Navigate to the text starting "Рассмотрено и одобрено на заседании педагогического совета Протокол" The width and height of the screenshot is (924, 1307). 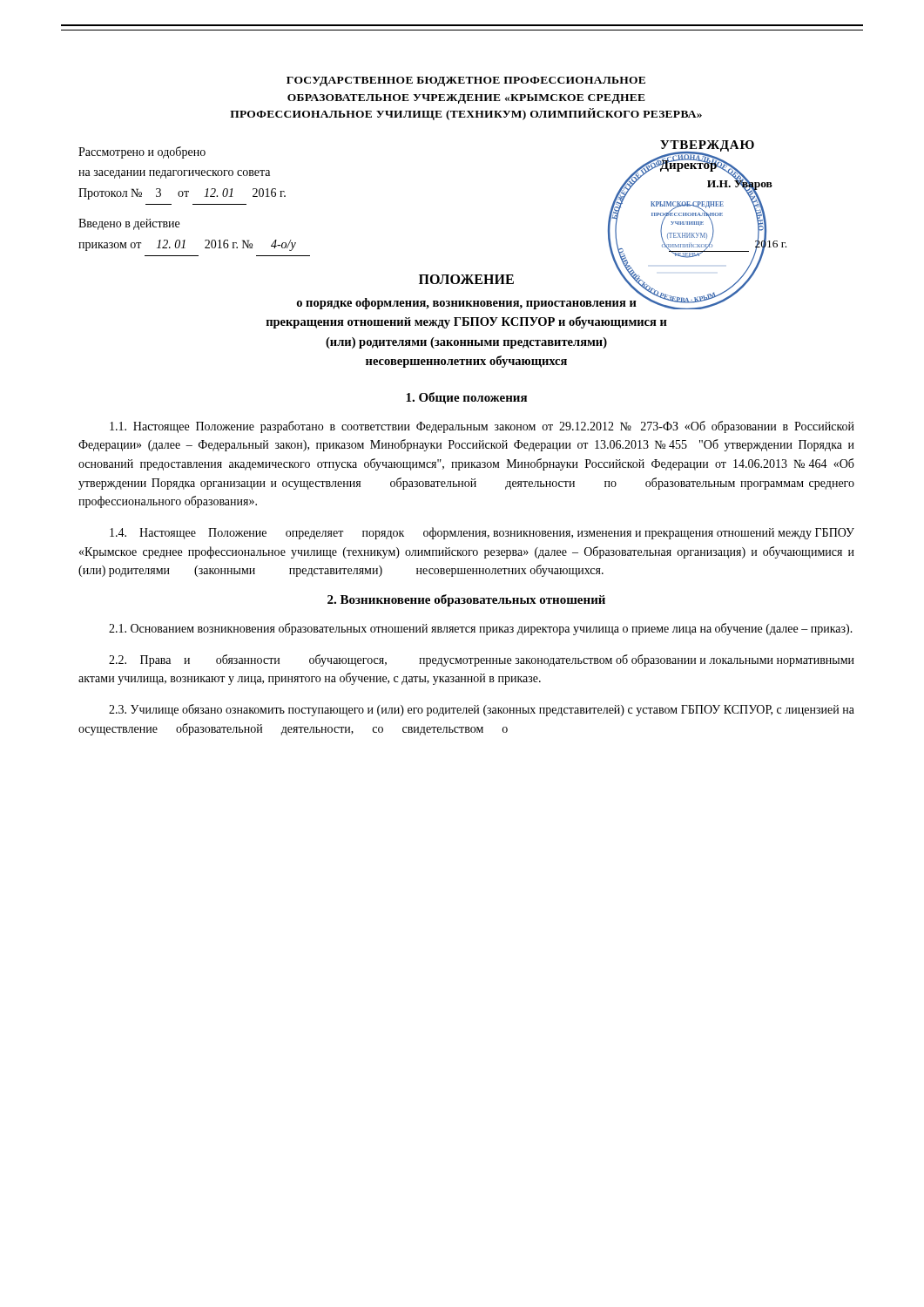pyautogui.click(x=182, y=175)
